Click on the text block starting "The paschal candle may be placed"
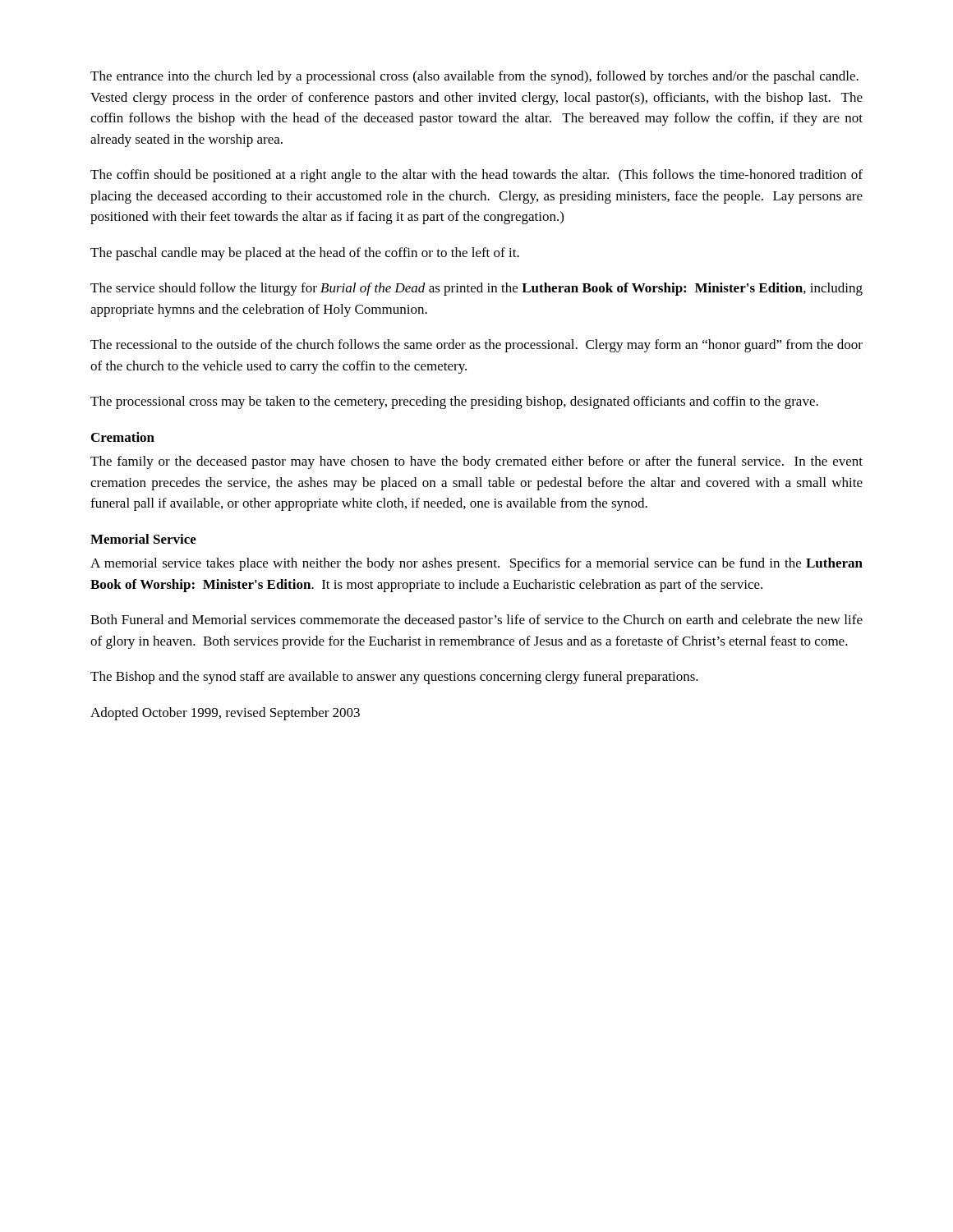This screenshot has width=953, height=1232. [x=476, y=252]
